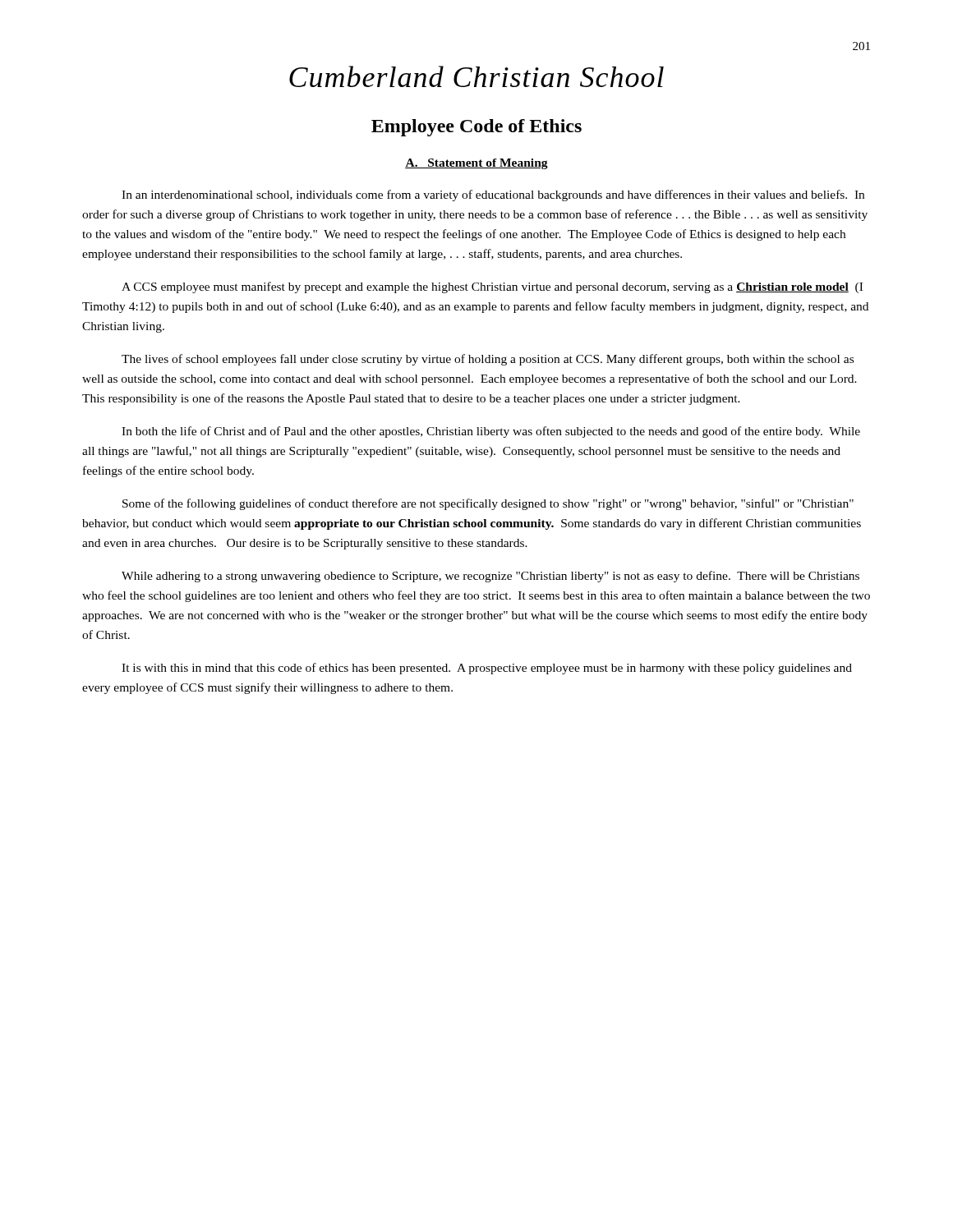Find the text block with the text "Some of the following guidelines"
The width and height of the screenshot is (953, 1232).
click(472, 523)
